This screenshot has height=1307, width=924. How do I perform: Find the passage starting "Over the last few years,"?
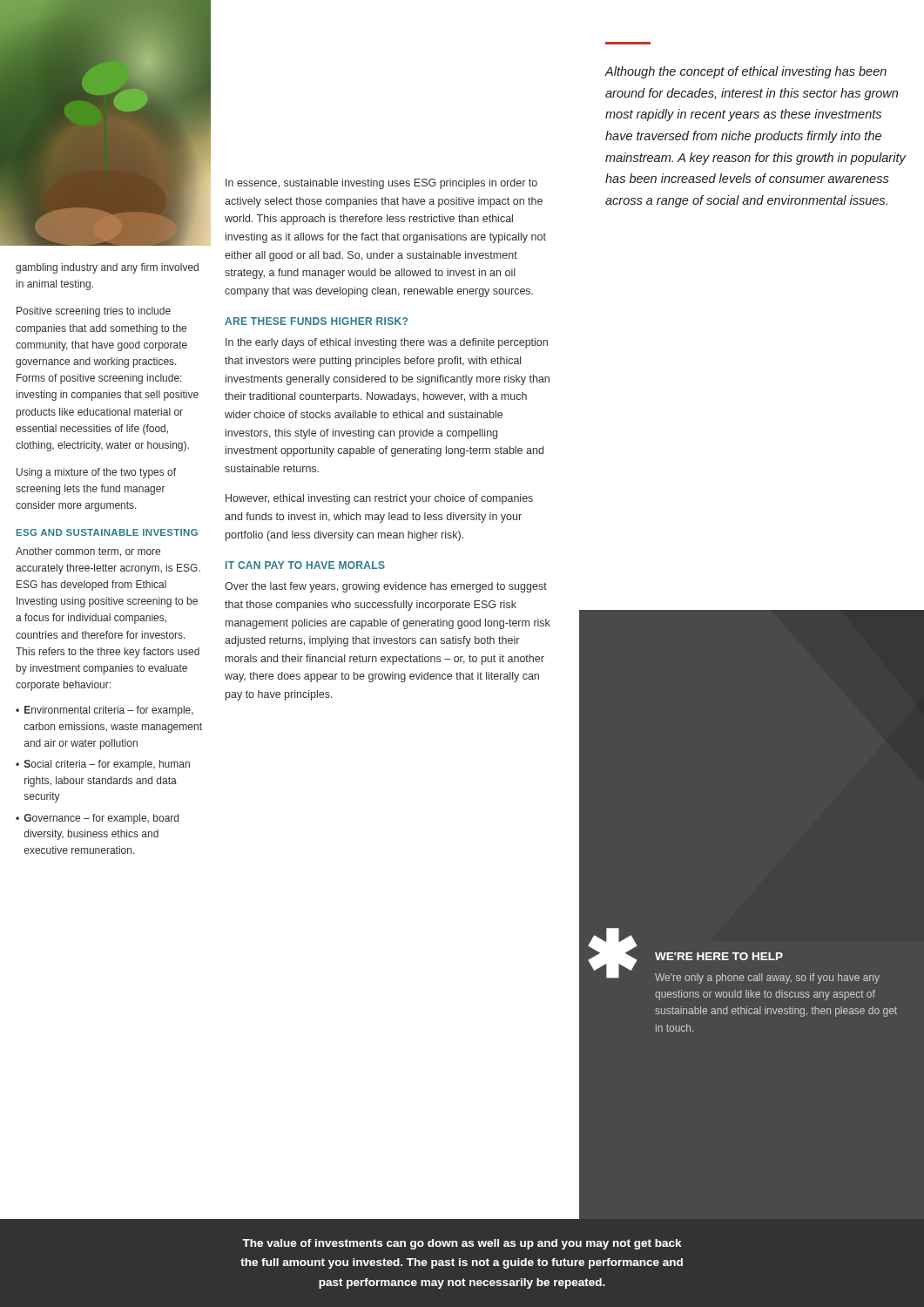[x=387, y=641]
